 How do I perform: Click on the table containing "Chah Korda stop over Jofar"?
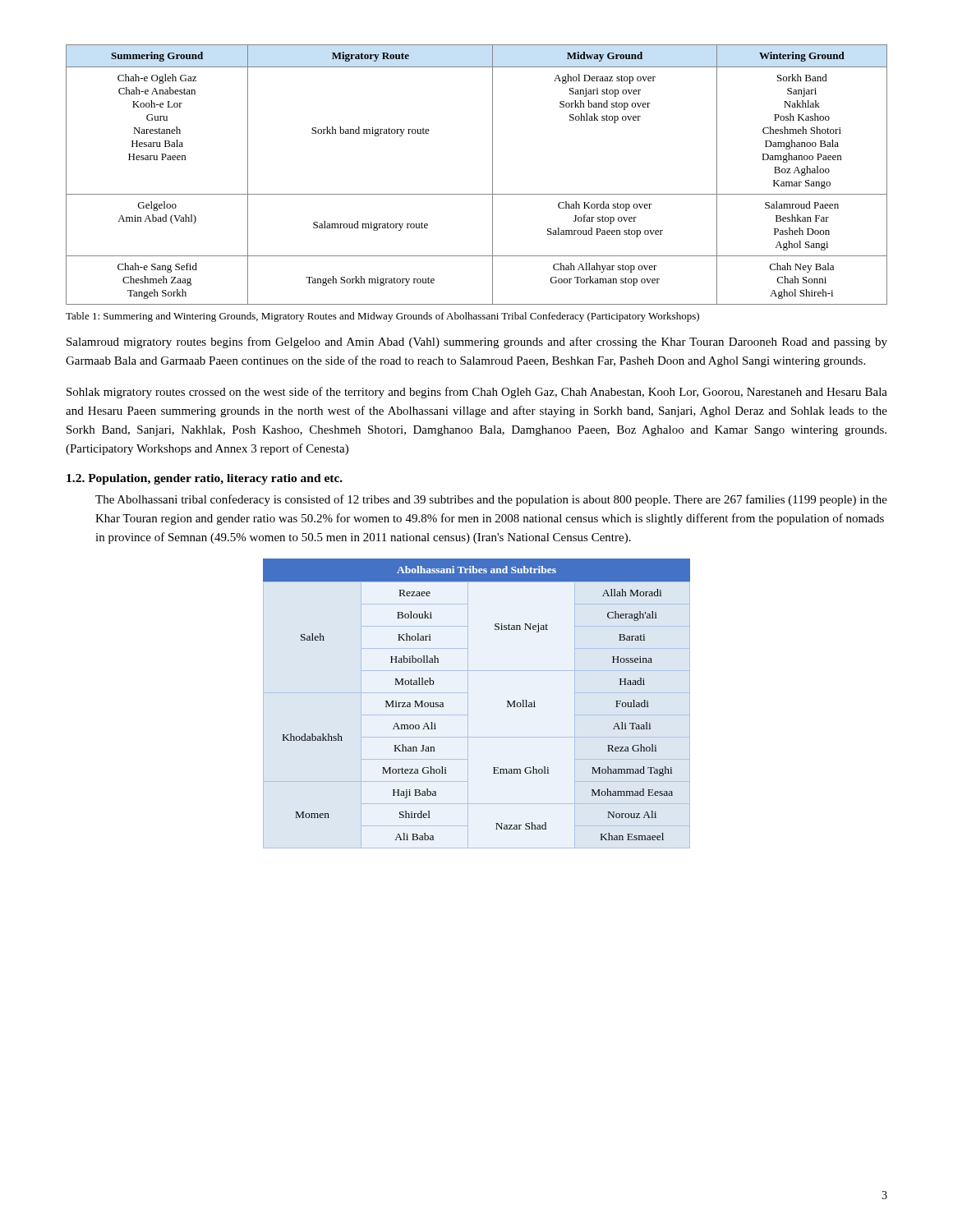(x=476, y=175)
